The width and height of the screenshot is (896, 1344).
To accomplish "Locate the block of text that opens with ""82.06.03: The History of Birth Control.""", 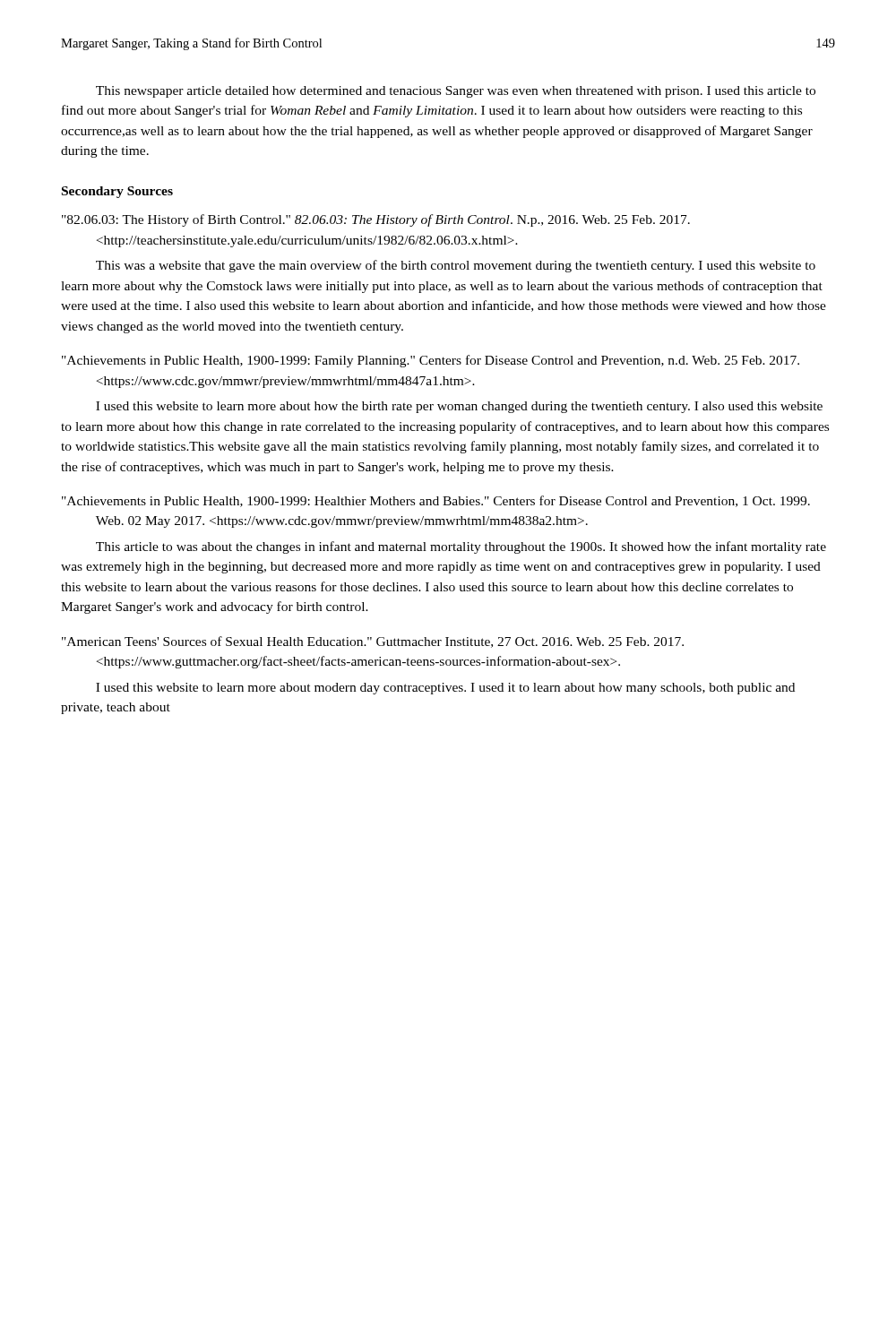I will [x=448, y=273].
